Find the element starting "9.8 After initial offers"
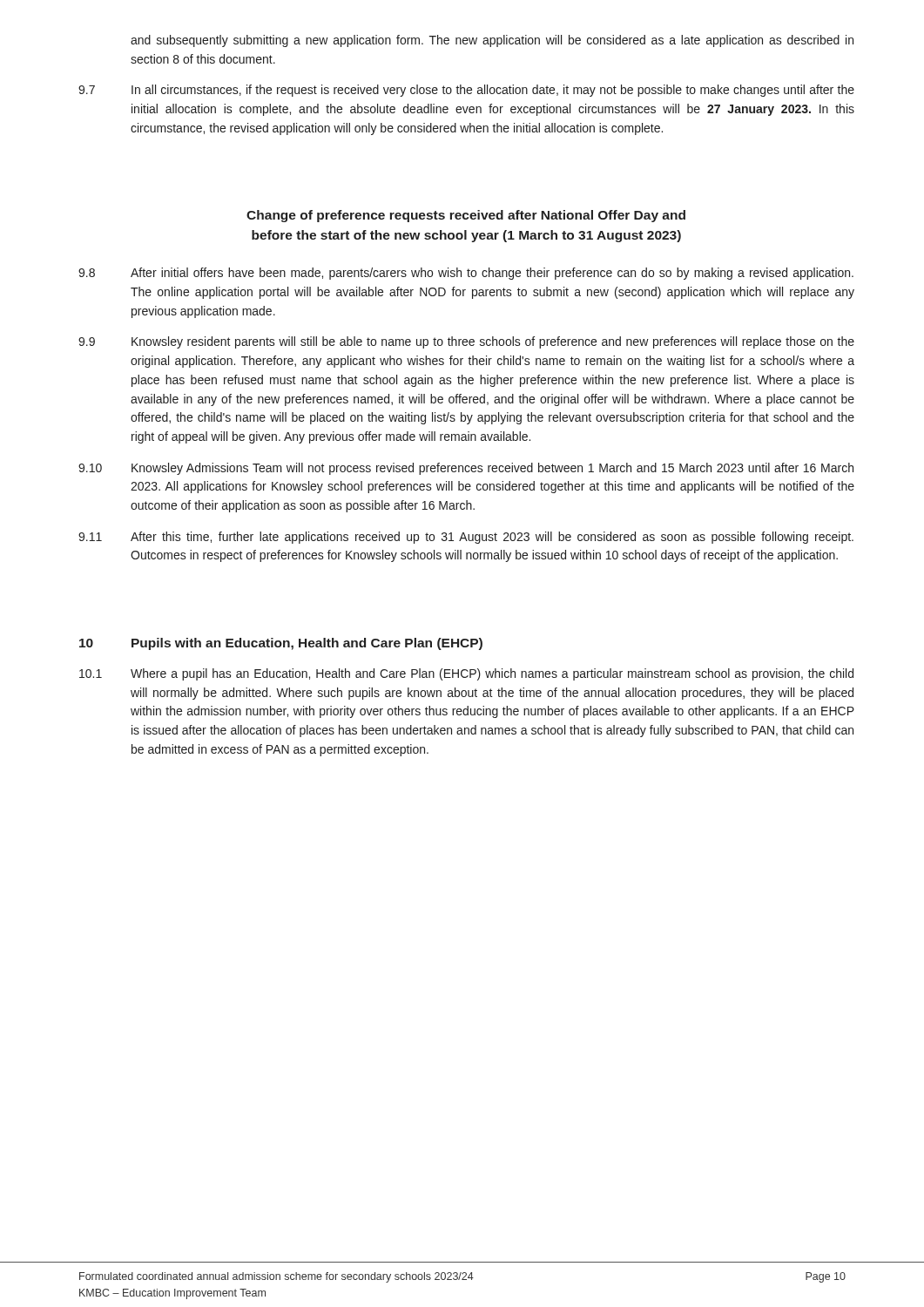924x1307 pixels. coord(466,293)
